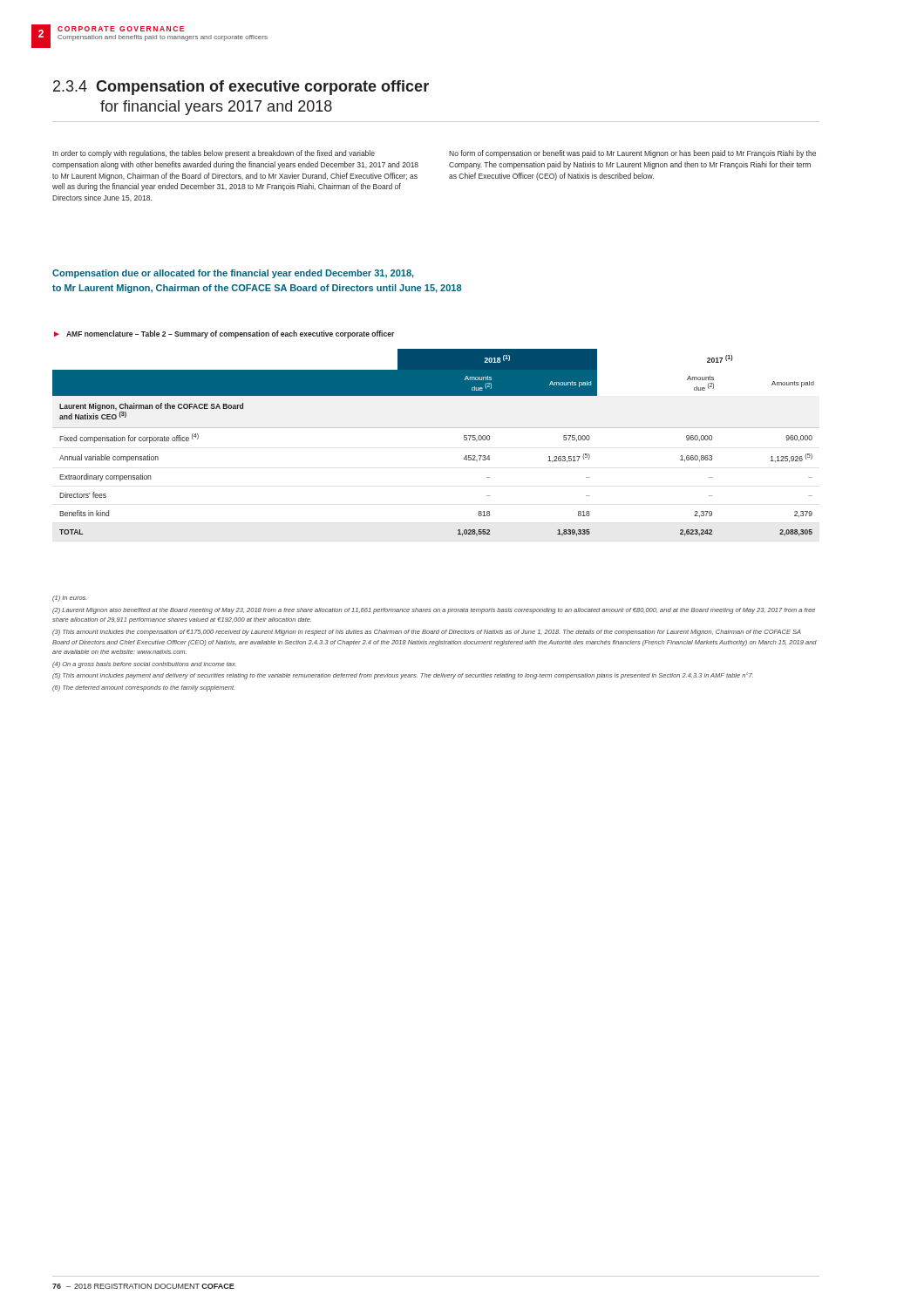Locate the section header with the text "Compensation due or allocated for the"

[257, 280]
